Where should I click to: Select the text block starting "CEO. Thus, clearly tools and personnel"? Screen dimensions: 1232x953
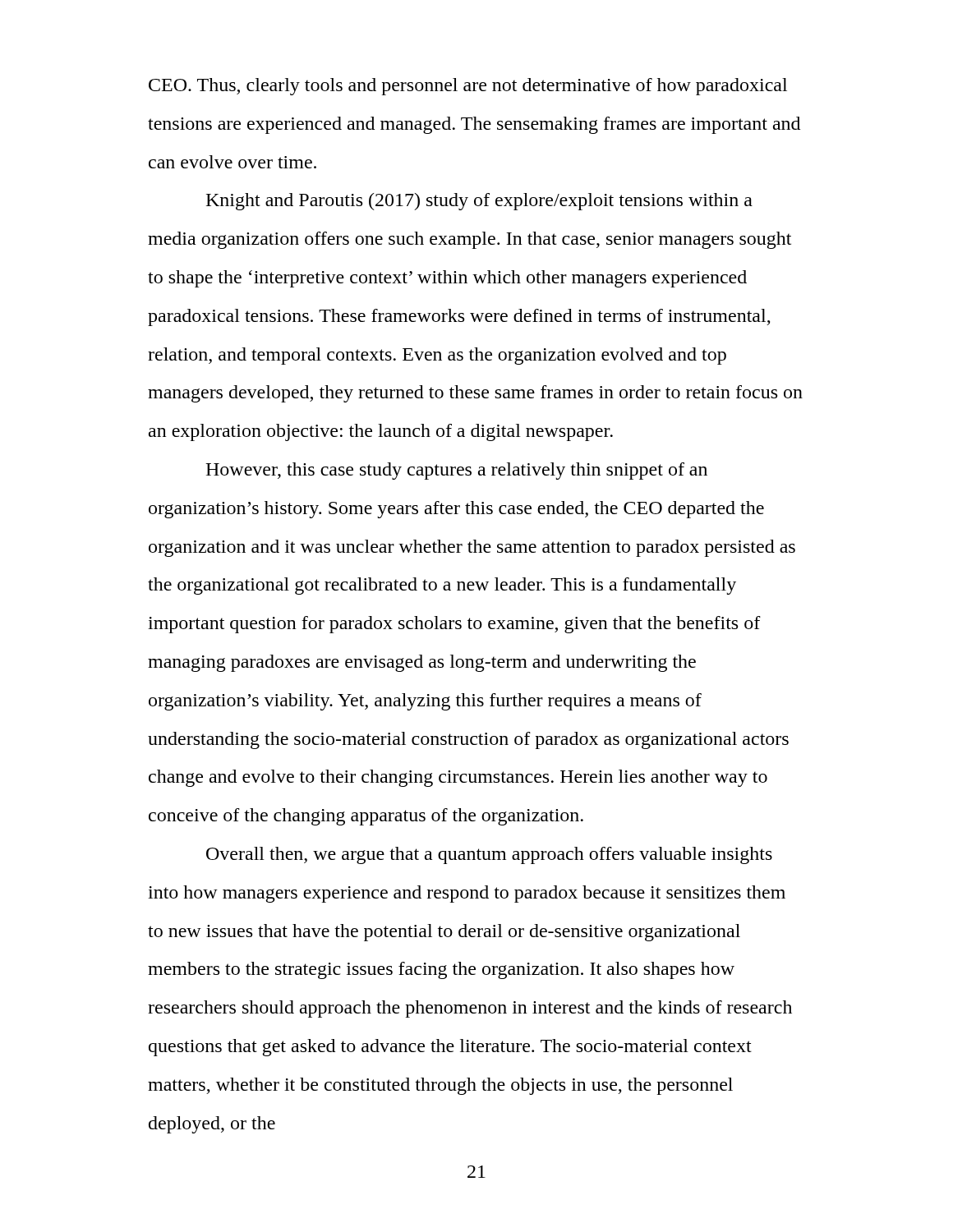coord(476,123)
